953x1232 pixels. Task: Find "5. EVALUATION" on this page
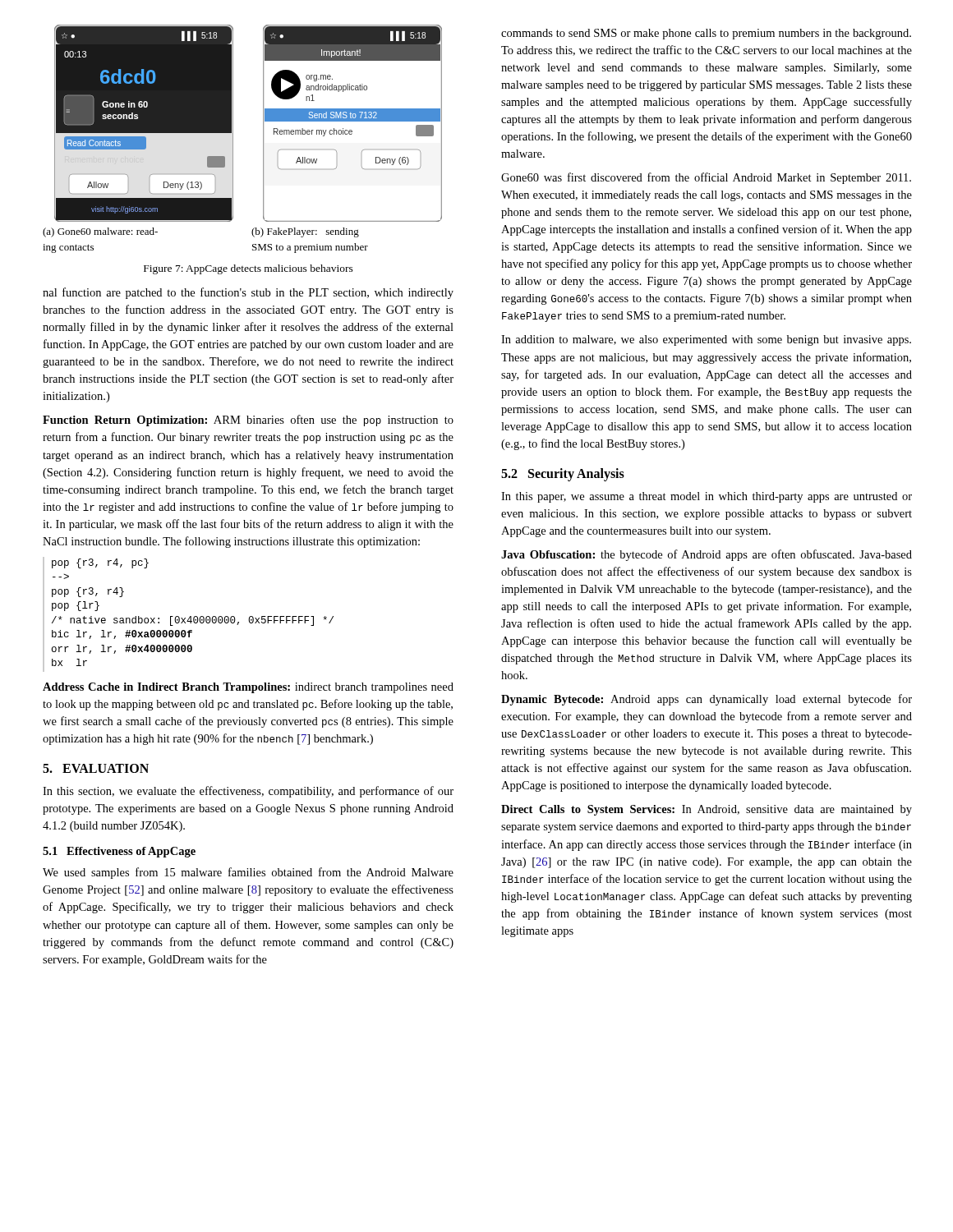pos(96,769)
